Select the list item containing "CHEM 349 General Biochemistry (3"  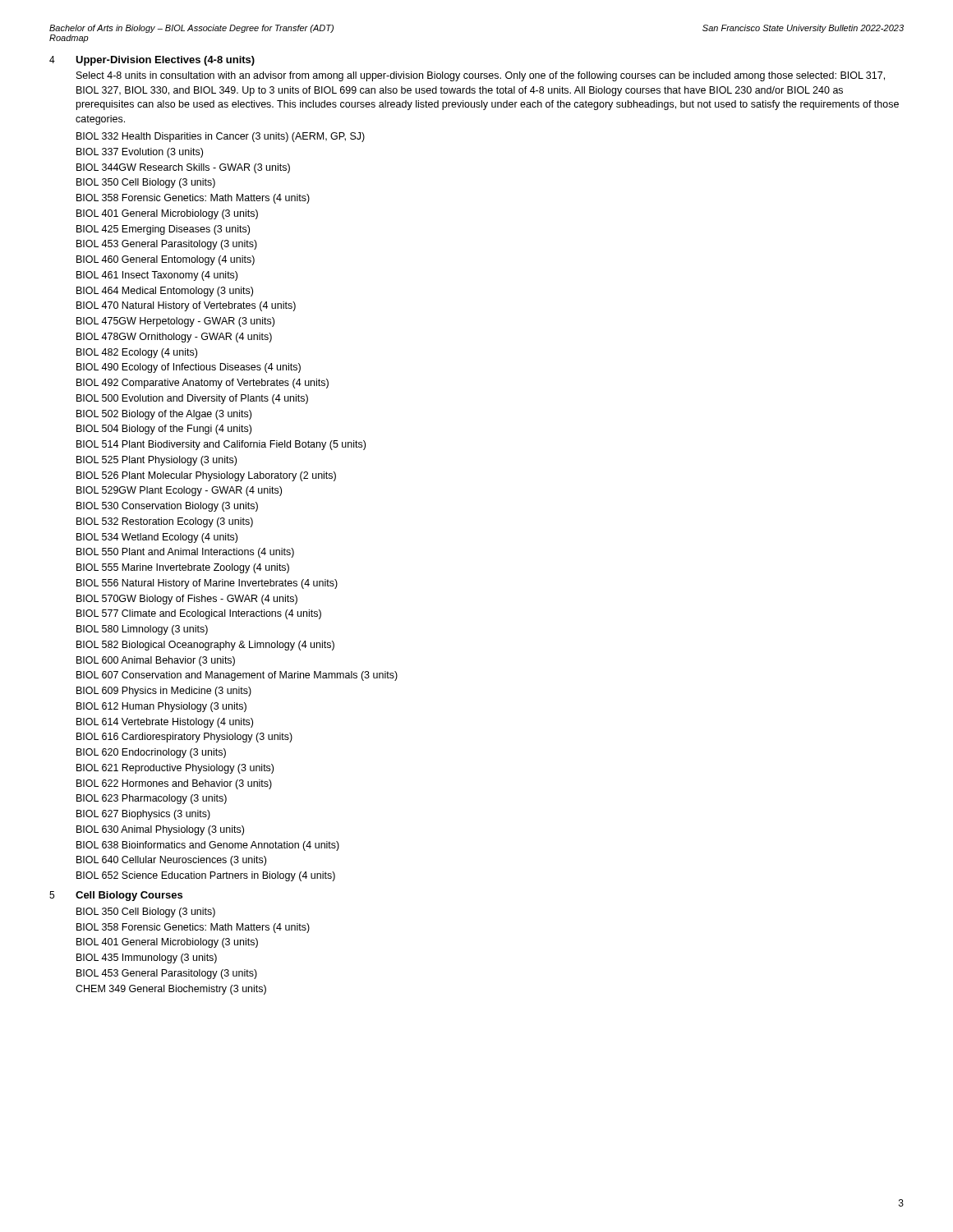[x=171, y=988]
